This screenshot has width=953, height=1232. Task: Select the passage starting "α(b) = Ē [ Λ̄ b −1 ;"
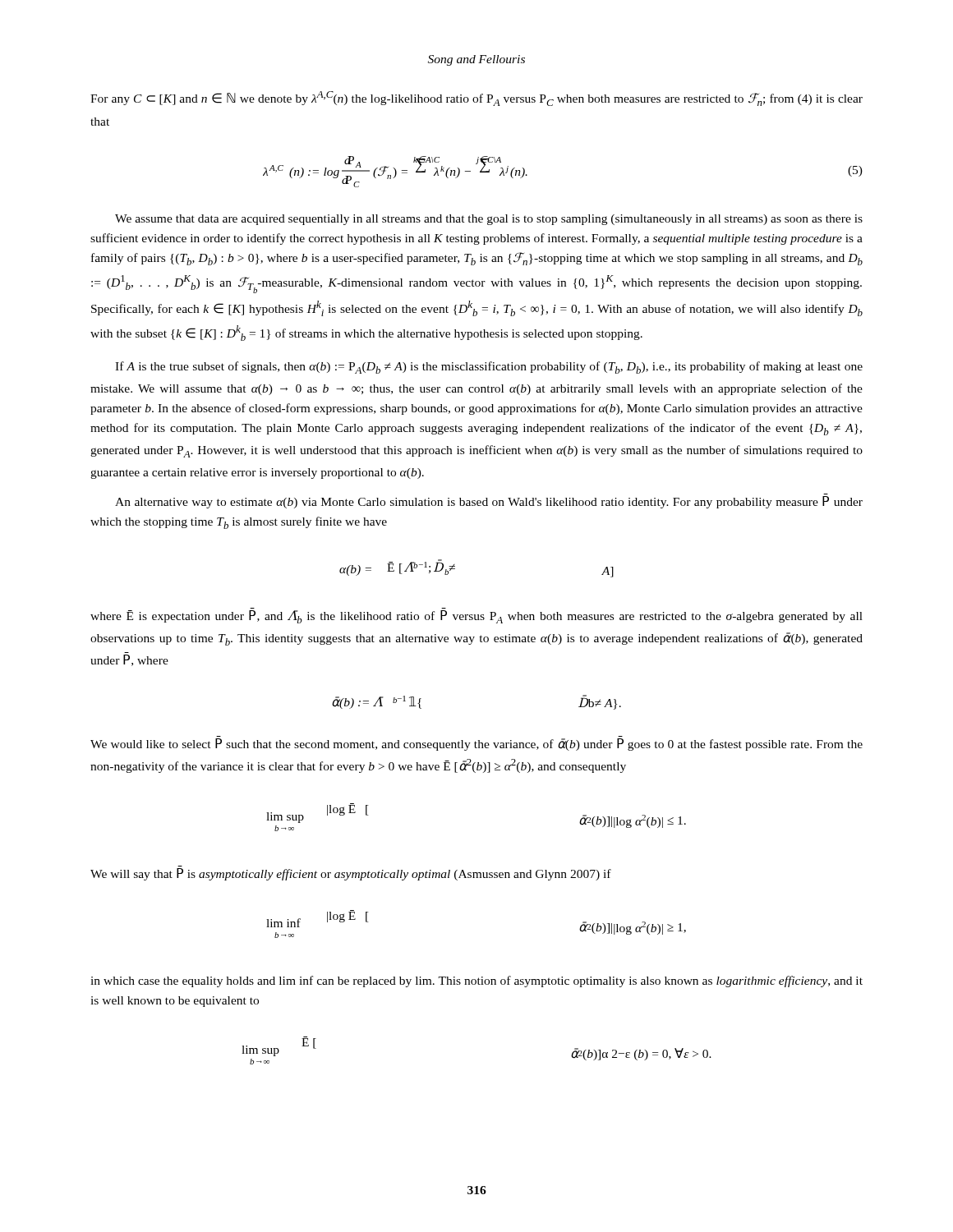click(x=401, y=568)
